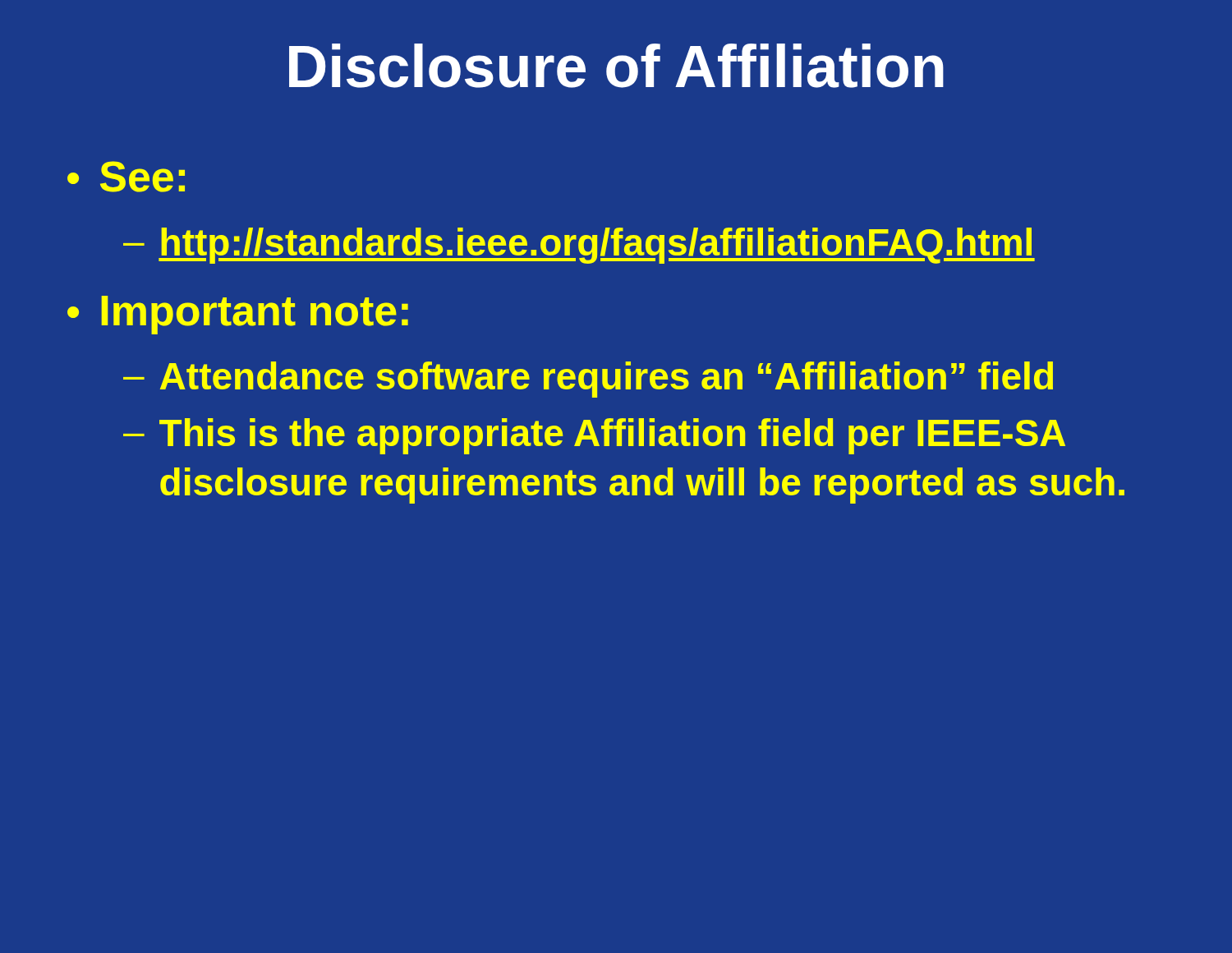Screen dimensions: 953x1232
Task: Navigate to the element starting "– This is the appropriate Affiliation field per"
Action: pyautogui.click(x=653, y=459)
